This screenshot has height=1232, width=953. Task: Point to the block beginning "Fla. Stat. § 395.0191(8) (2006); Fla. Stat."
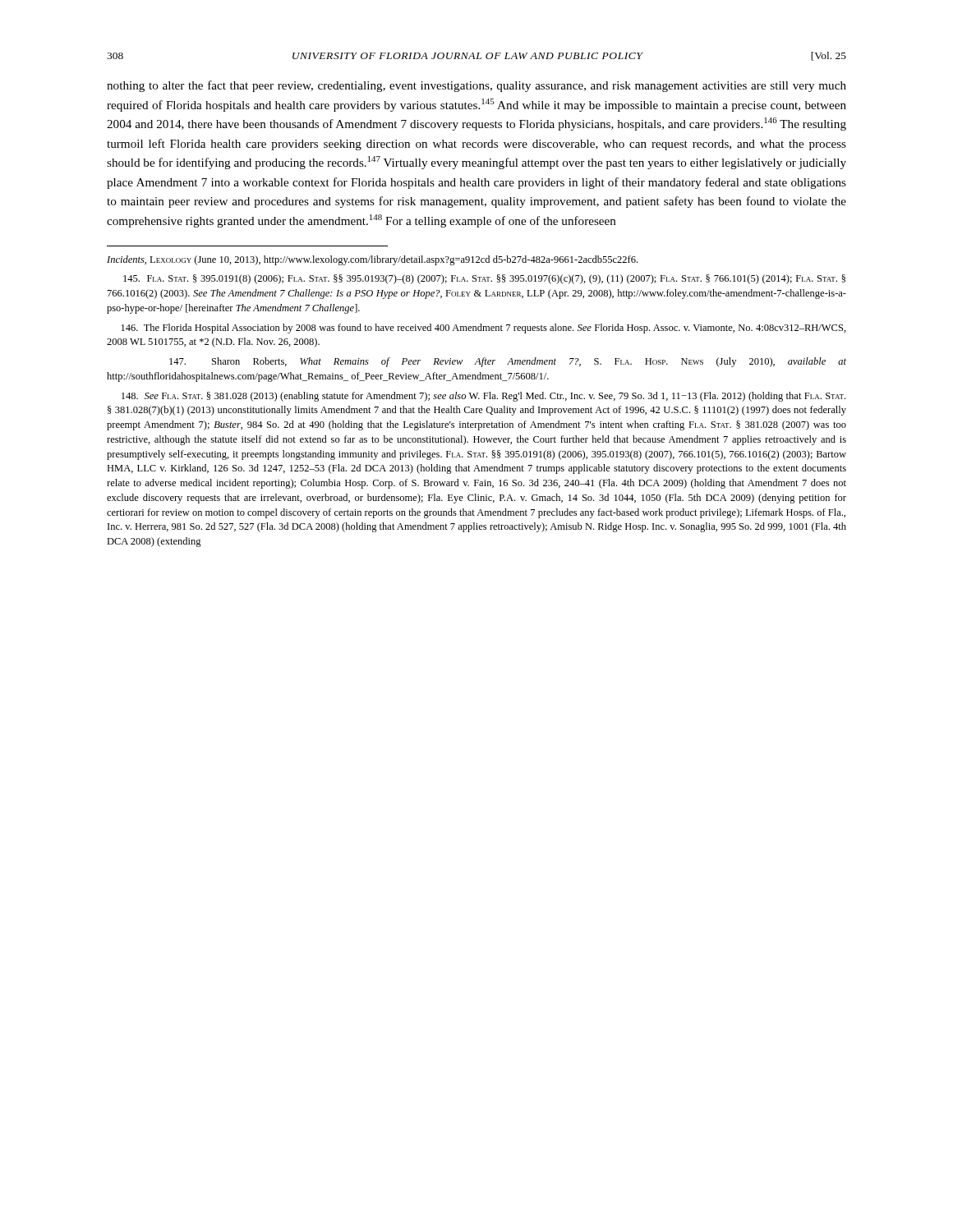tap(476, 293)
